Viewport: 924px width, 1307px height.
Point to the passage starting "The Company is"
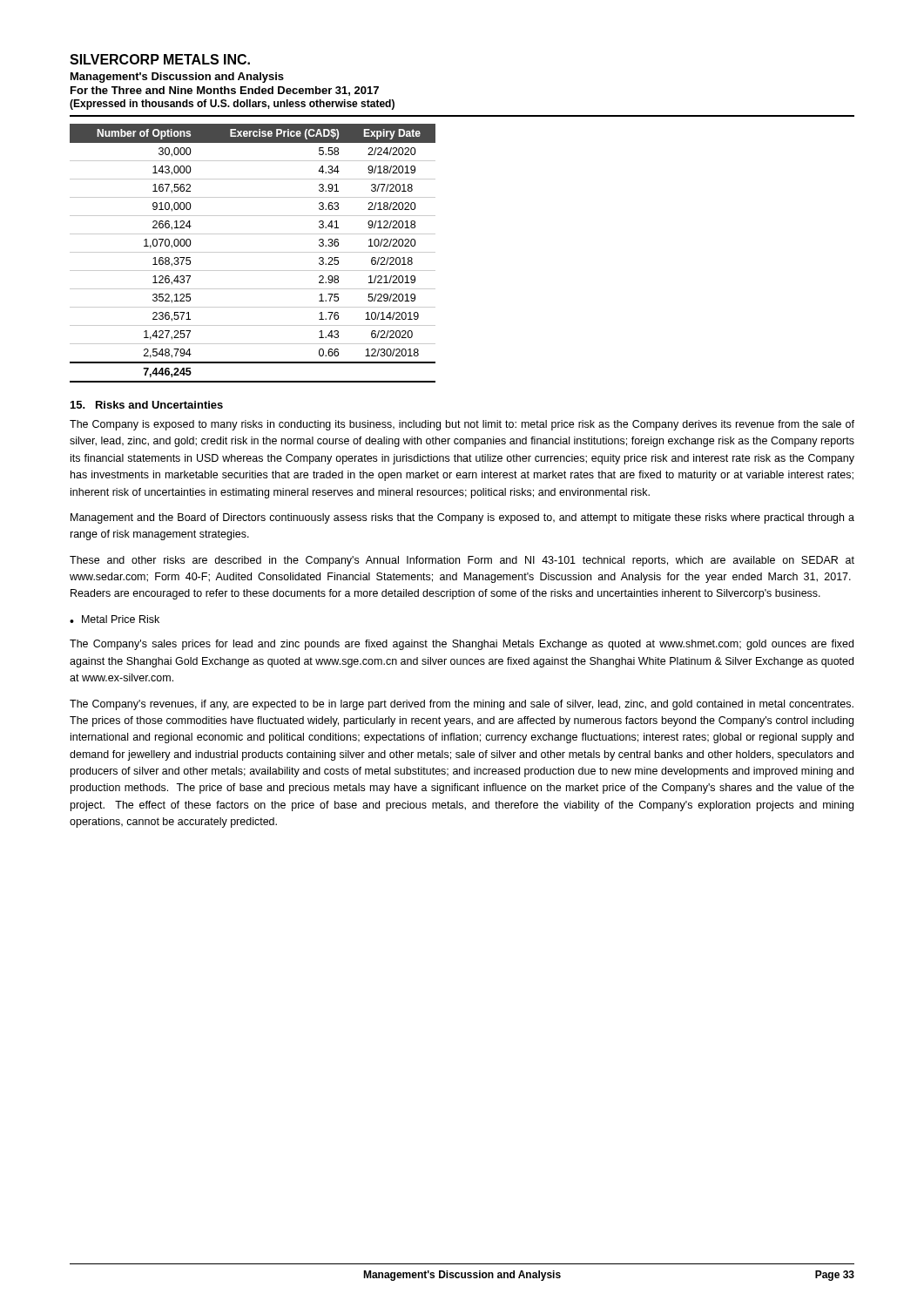tap(462, 458)
